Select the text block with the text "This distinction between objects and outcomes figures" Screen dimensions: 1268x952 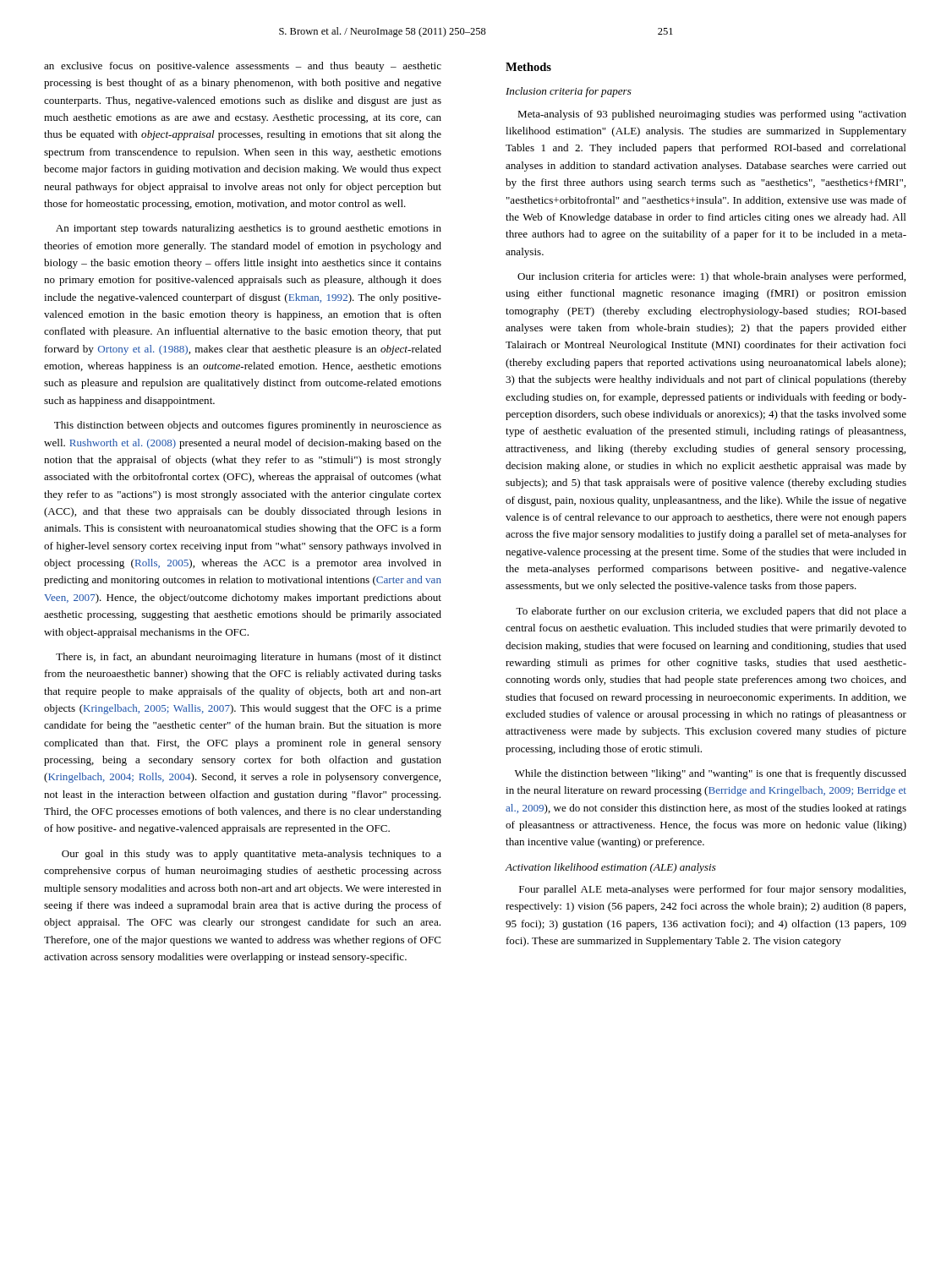[243, 528]
